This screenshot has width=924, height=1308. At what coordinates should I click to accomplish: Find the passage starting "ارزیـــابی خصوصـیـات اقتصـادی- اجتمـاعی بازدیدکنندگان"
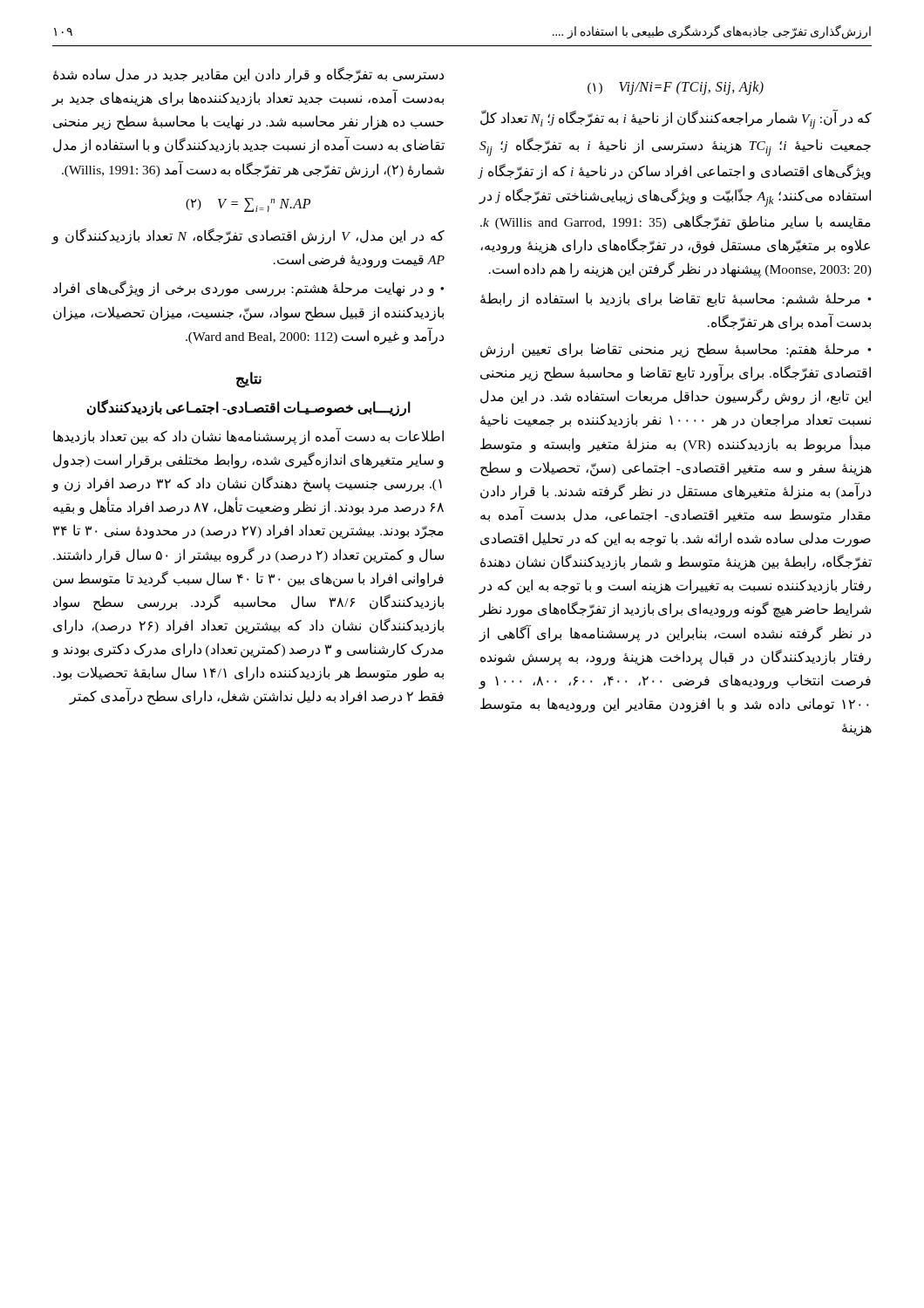[x=248, y=407]
